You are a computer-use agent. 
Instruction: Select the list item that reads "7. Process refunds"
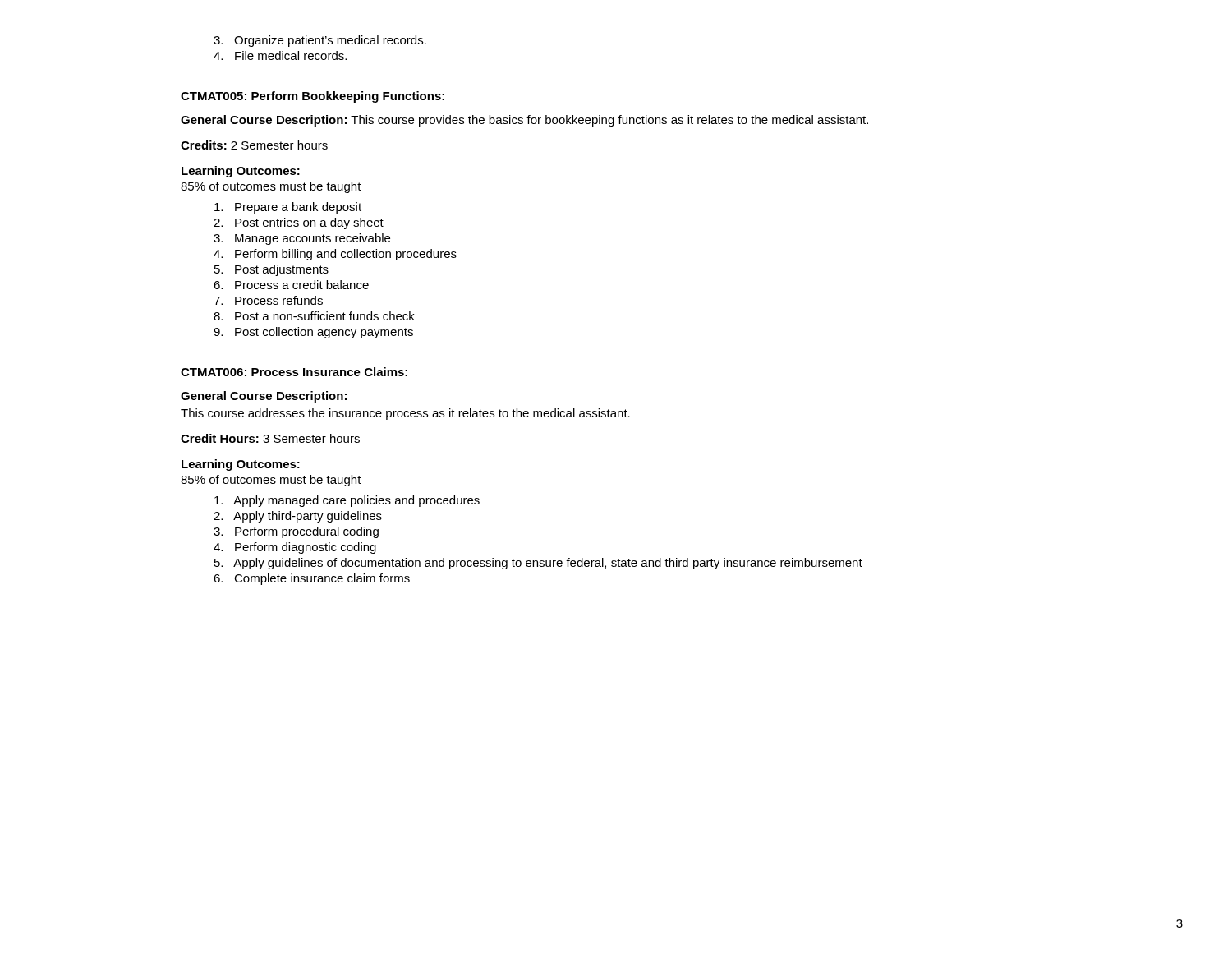(x=268, y=300)
